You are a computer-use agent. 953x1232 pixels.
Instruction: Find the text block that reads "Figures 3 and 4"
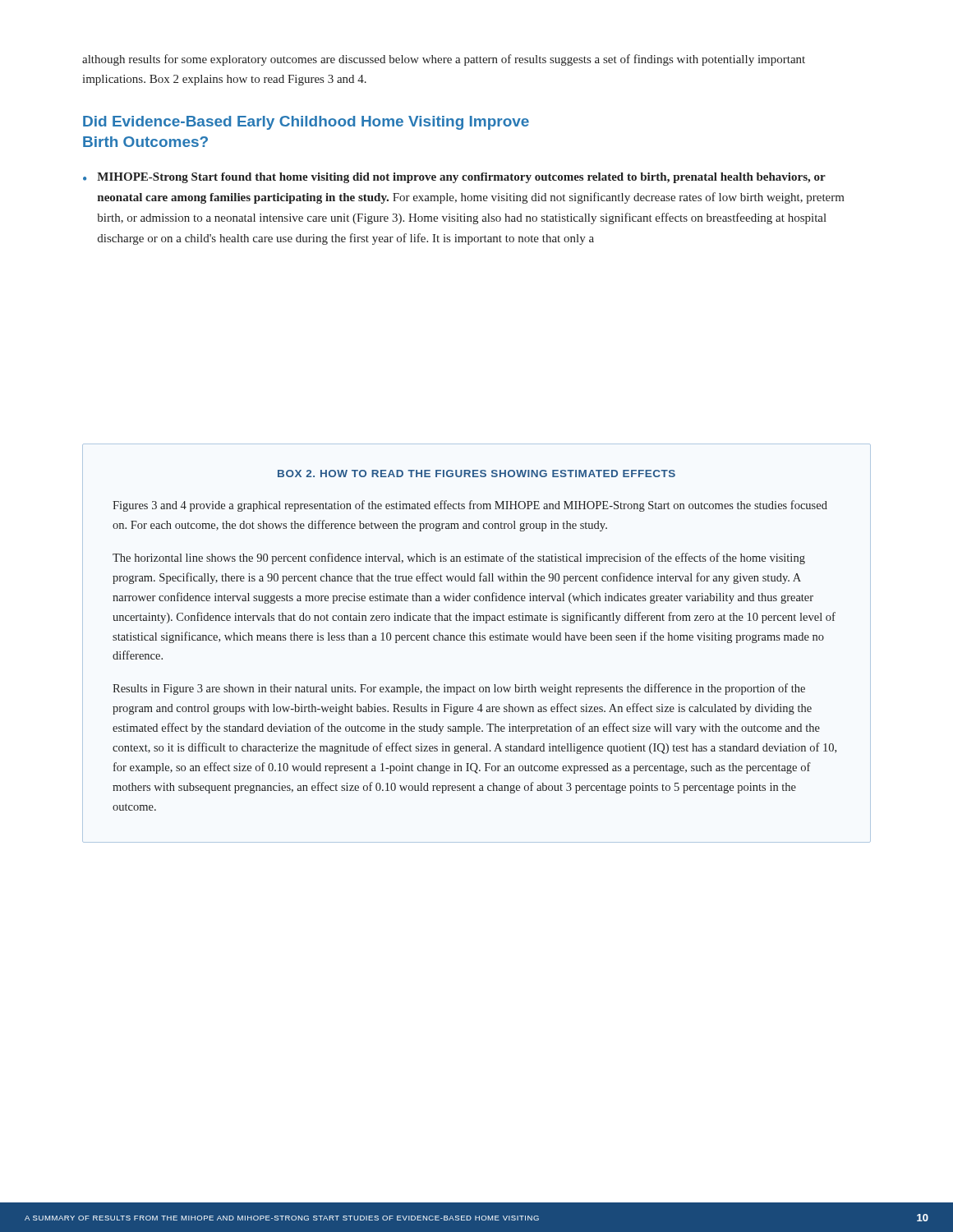(x=470, y=515)
